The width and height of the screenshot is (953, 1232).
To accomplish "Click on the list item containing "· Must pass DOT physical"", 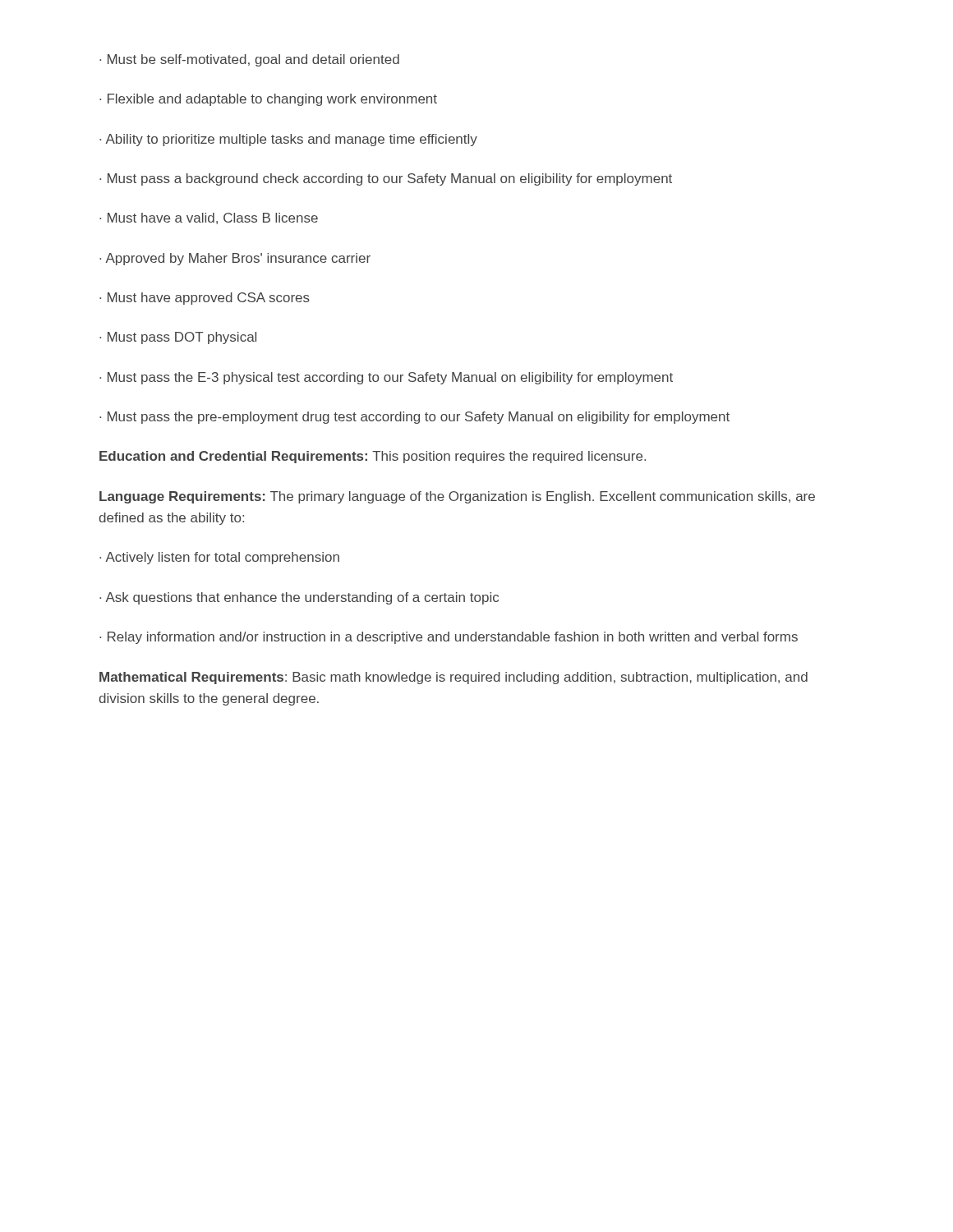I will pyautogui.click(x=178, y=338).
